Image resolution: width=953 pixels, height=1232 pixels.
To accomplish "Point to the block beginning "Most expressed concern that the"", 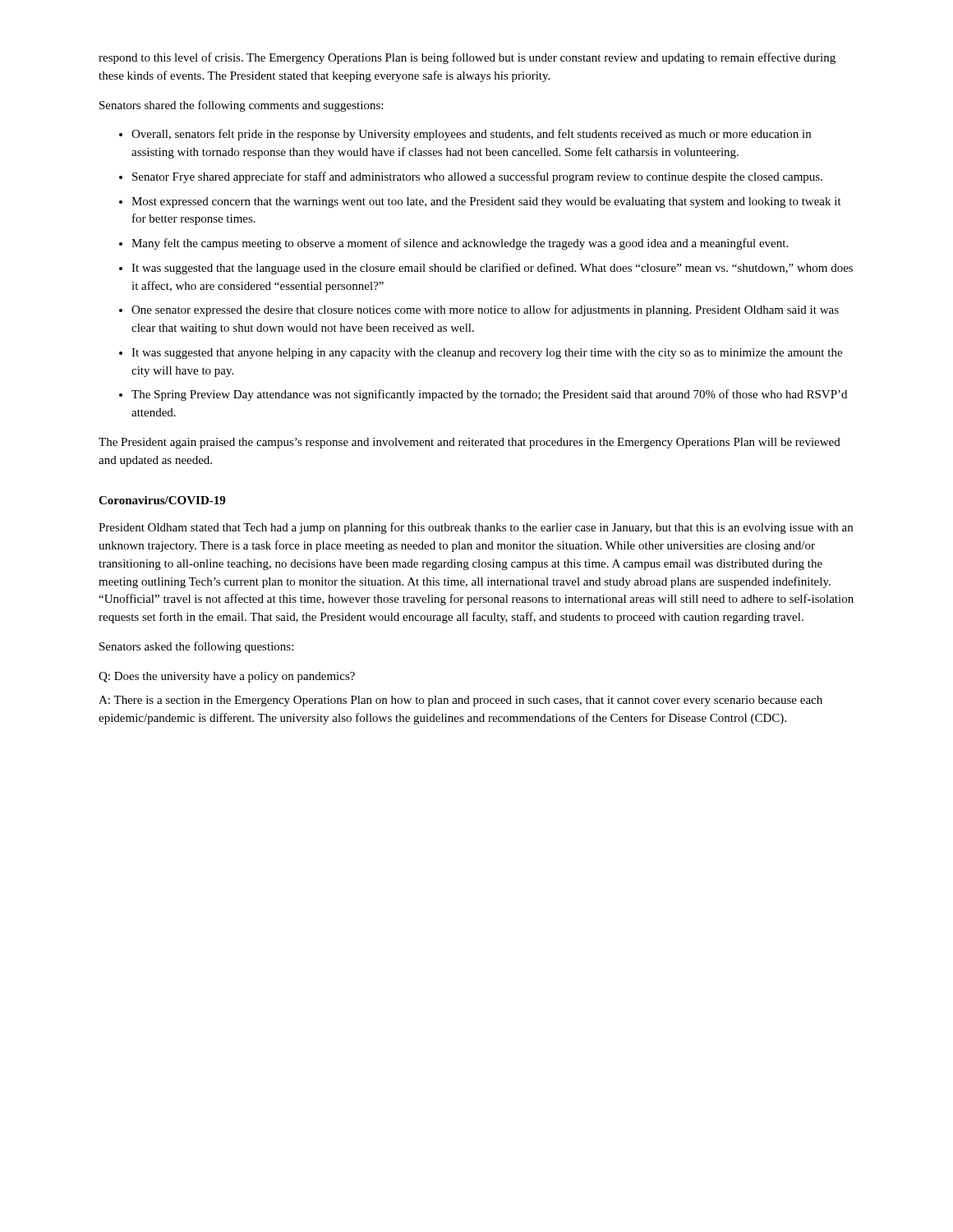I will [x=486, y=210].
